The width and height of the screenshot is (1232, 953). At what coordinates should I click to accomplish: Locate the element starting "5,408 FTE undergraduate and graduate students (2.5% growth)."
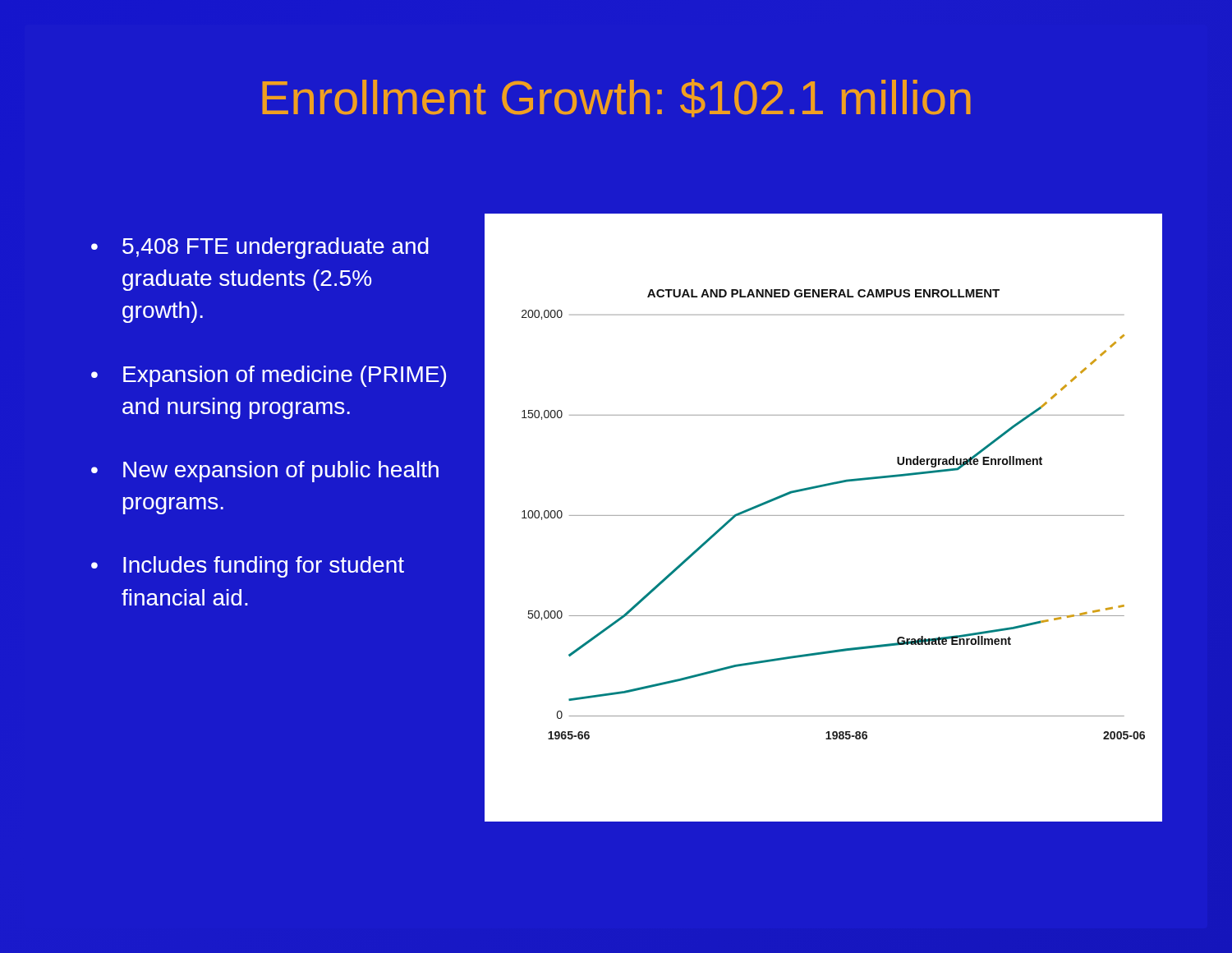click(276, 278)
